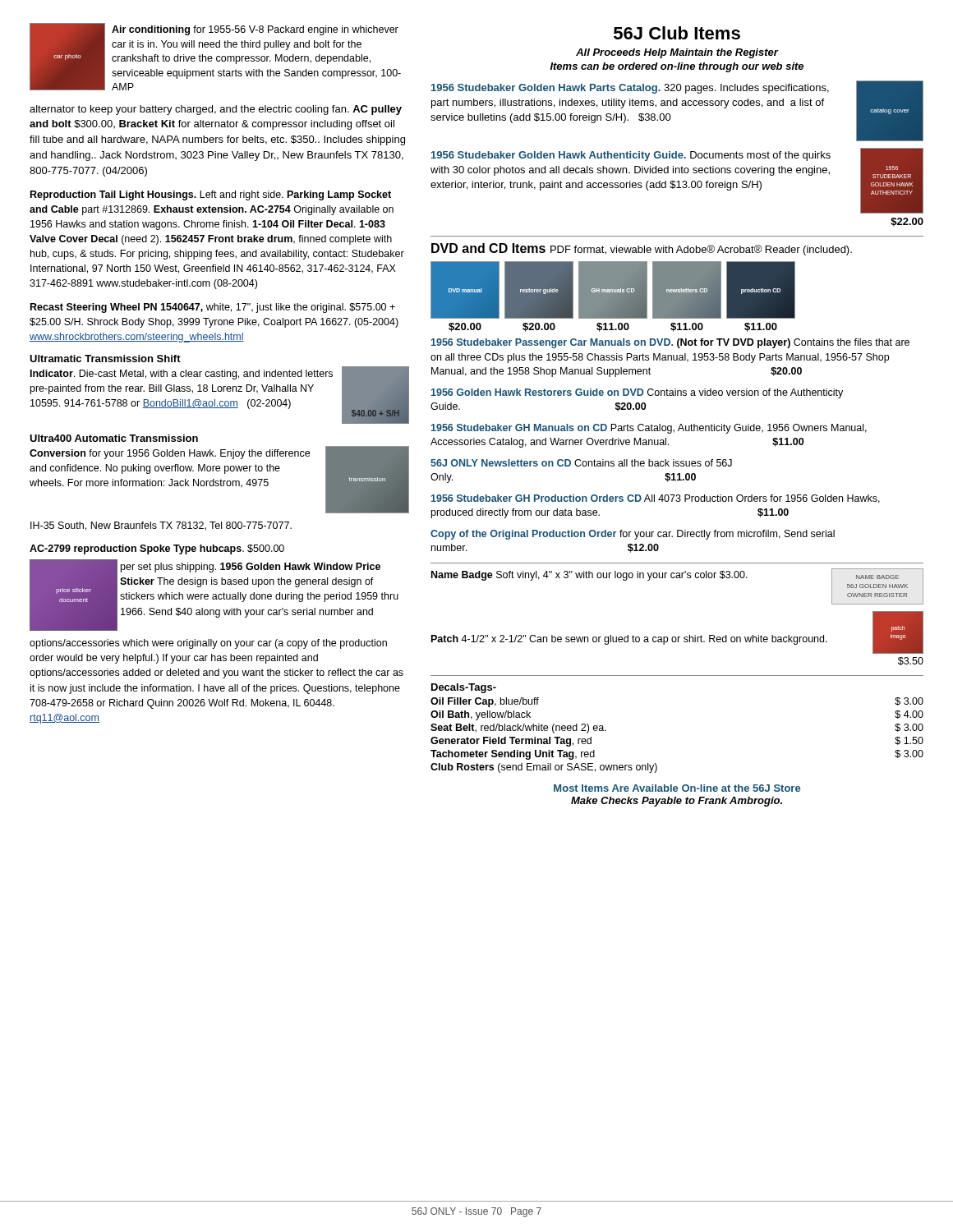Point to the block starting "Make Checks Payable to"

pos(677,801)
